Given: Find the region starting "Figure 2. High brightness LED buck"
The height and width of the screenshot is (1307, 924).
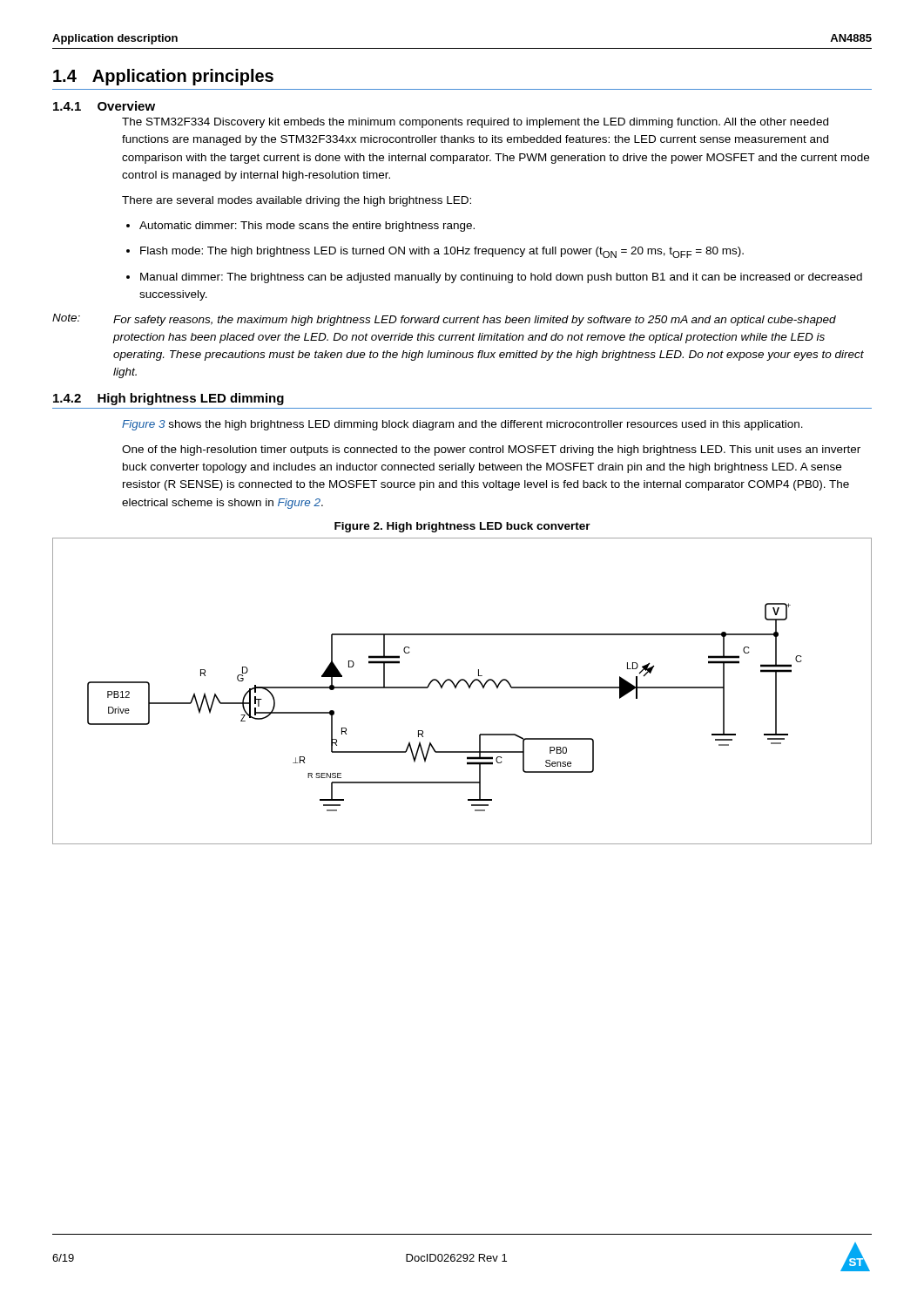Looking at the screenshot, I should point(462,526).
